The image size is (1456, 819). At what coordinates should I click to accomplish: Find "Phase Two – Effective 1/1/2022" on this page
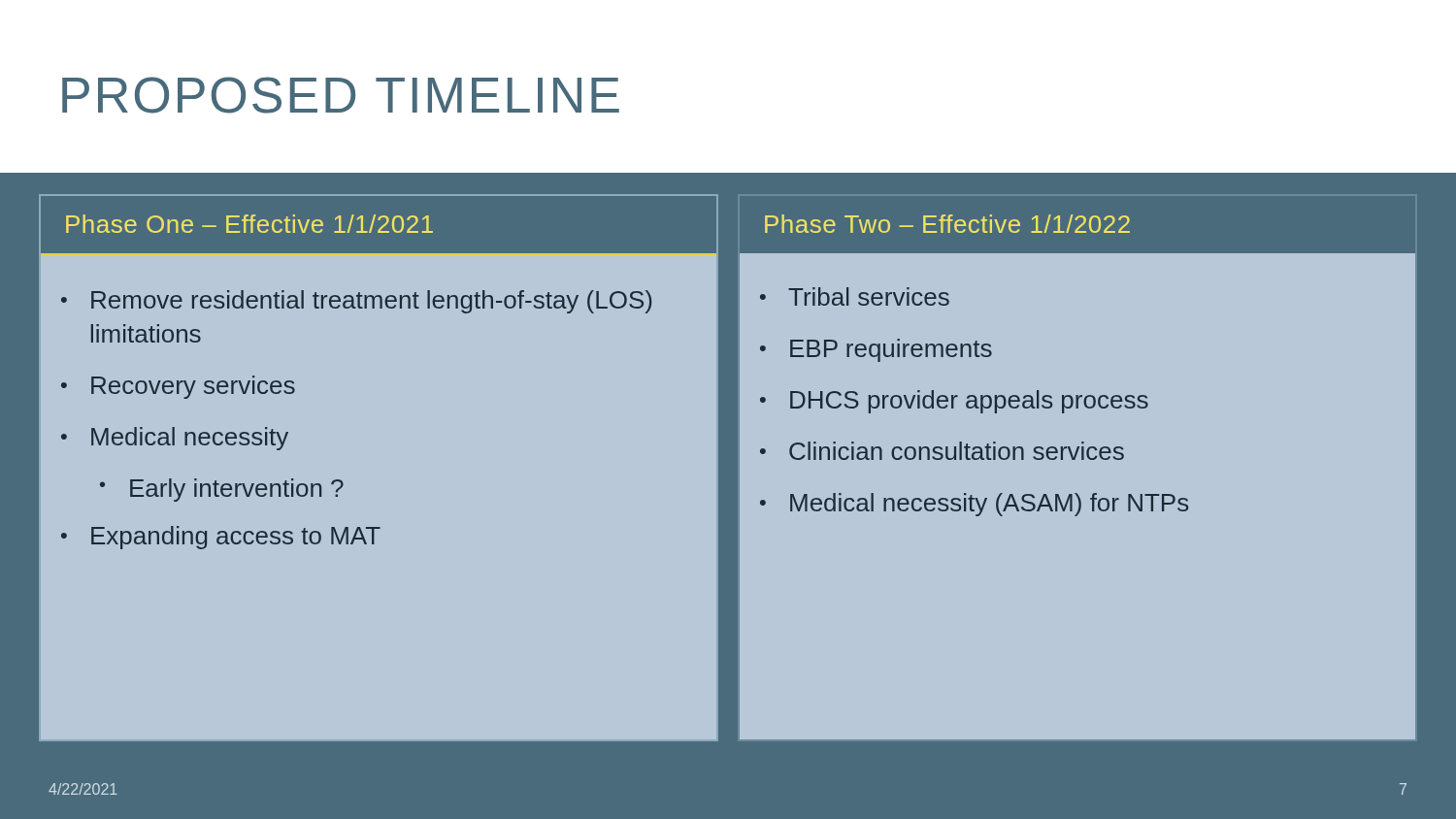947,224
